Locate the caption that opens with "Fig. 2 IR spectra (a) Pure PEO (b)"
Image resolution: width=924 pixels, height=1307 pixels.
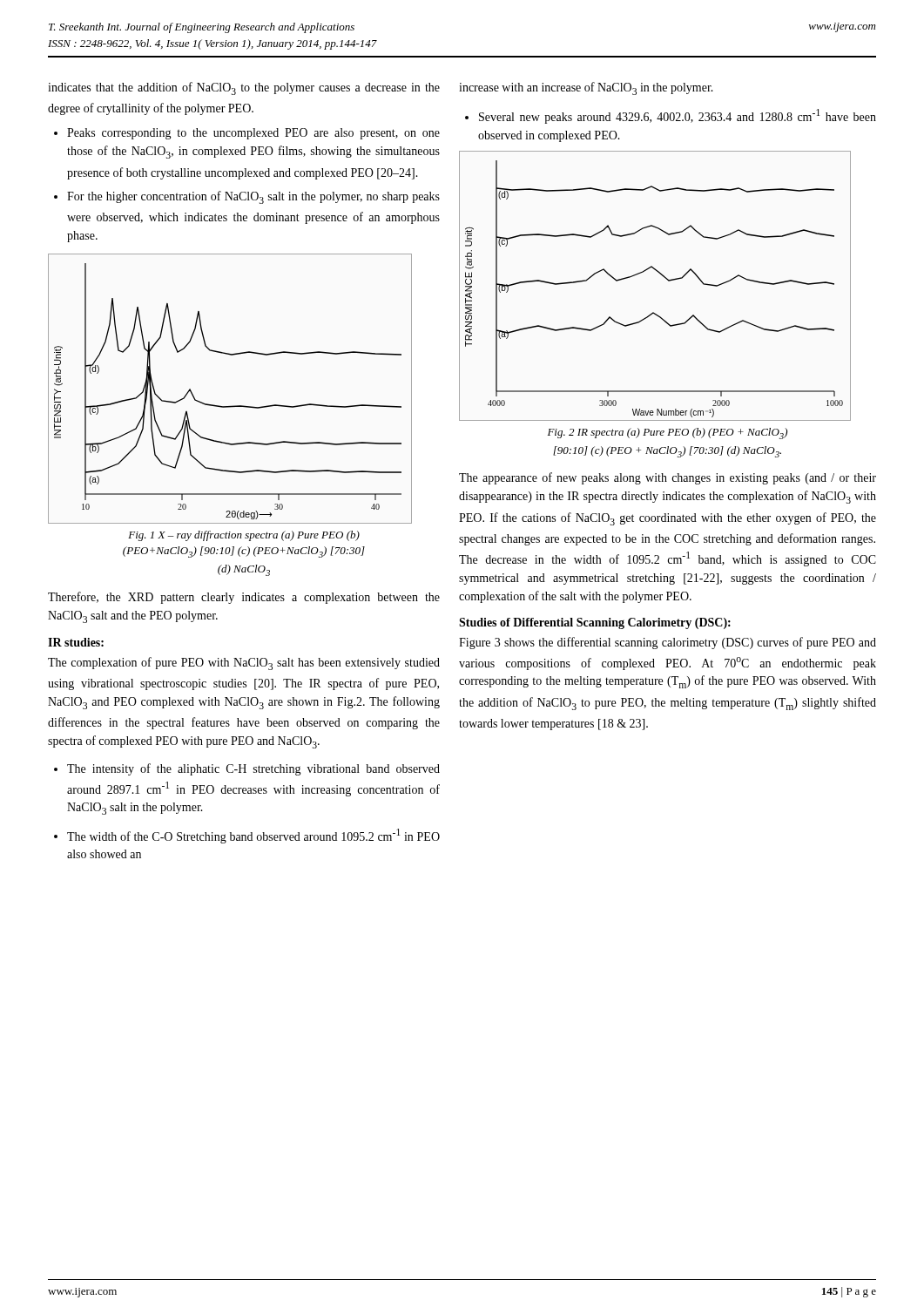(x=668, y=442)
